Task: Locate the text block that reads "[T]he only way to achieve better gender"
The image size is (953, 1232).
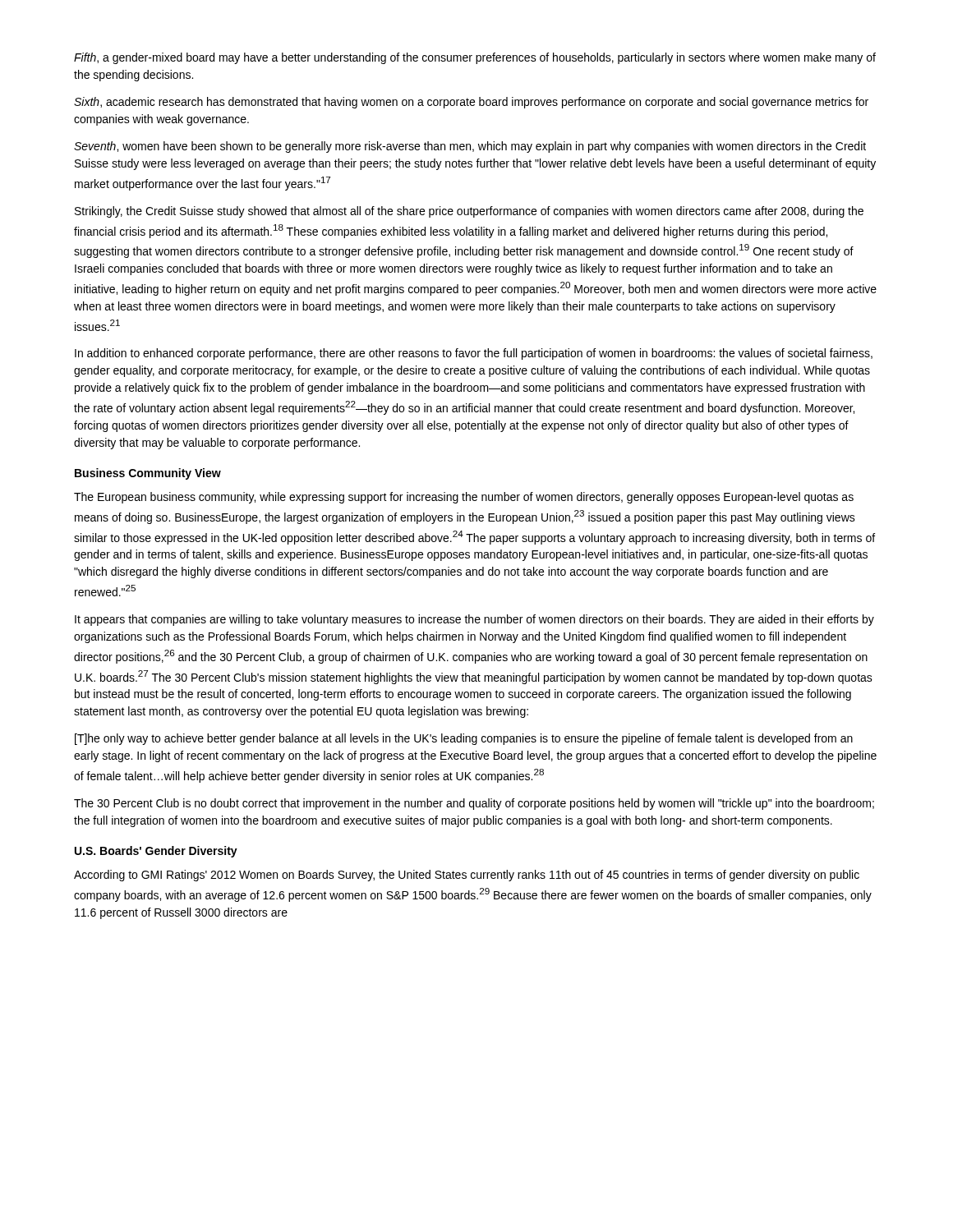Action: (x=476, y=758)
